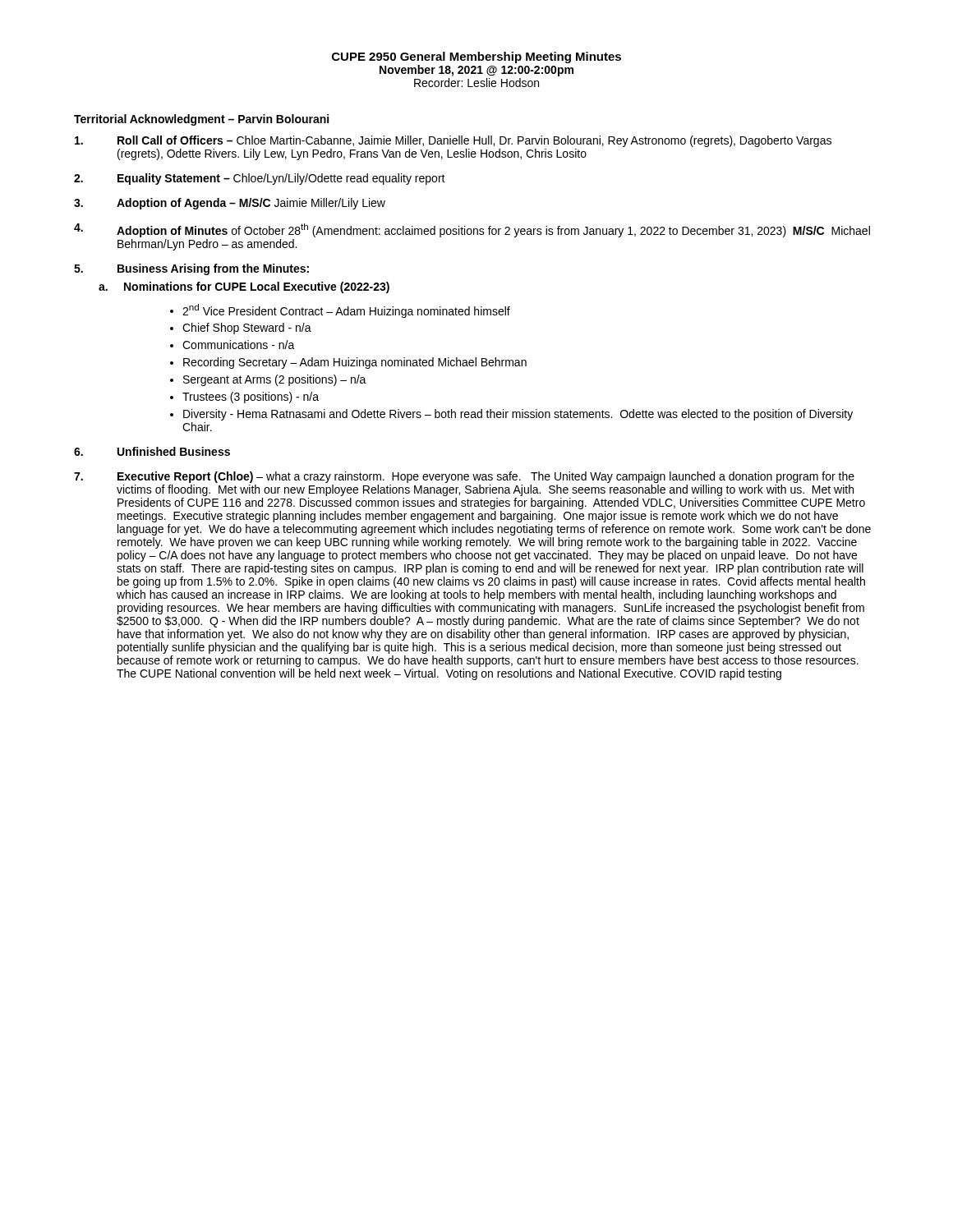Navigate to the region starting "3. Adoption of Agenda – M/S/C Jaimie Miller/Lily"
The image size is (953, 1232).
pyautogui.click(x=230, y=204)
